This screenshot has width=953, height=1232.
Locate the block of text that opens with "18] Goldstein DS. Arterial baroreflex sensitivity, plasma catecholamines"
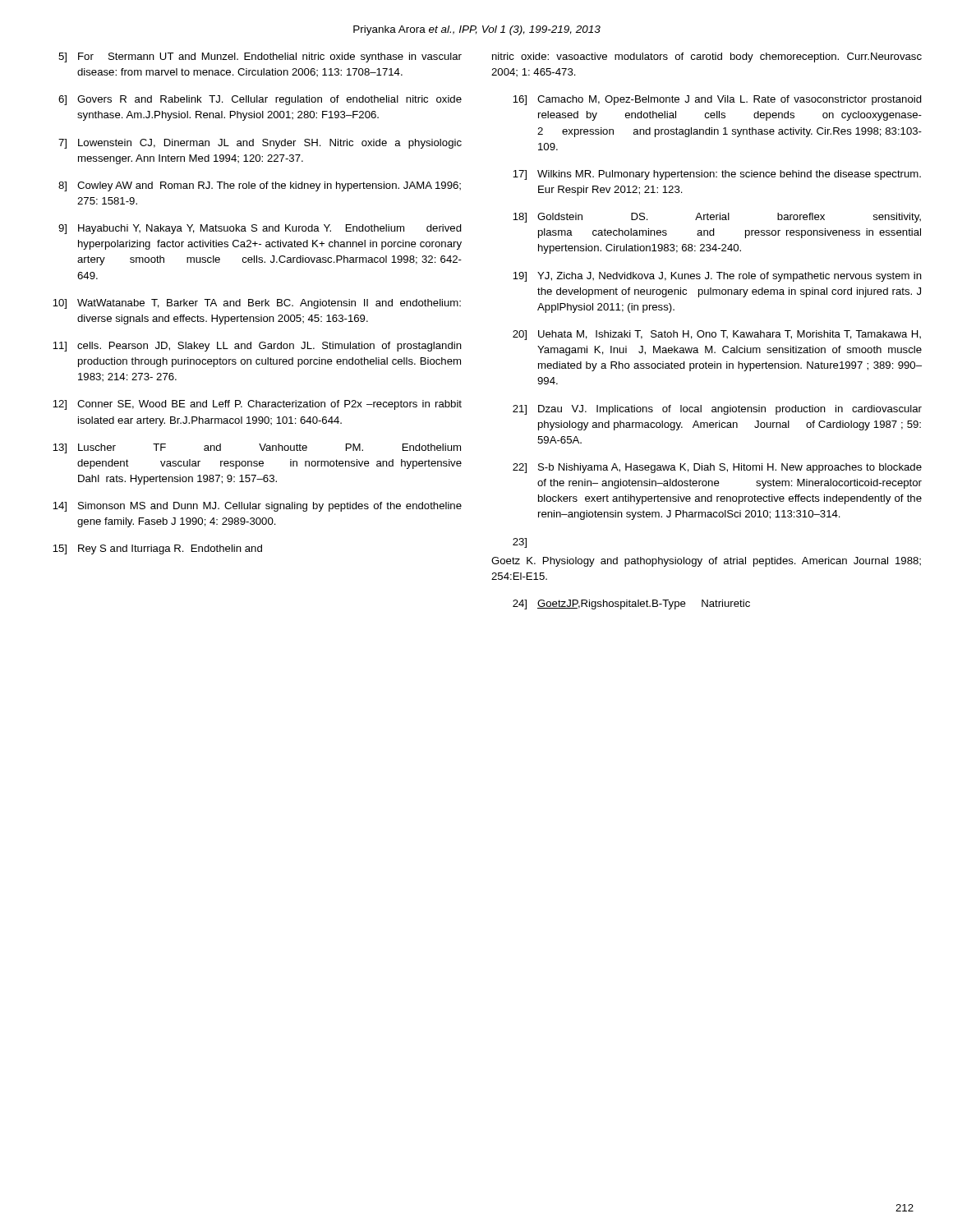click(x=707, y=232)
